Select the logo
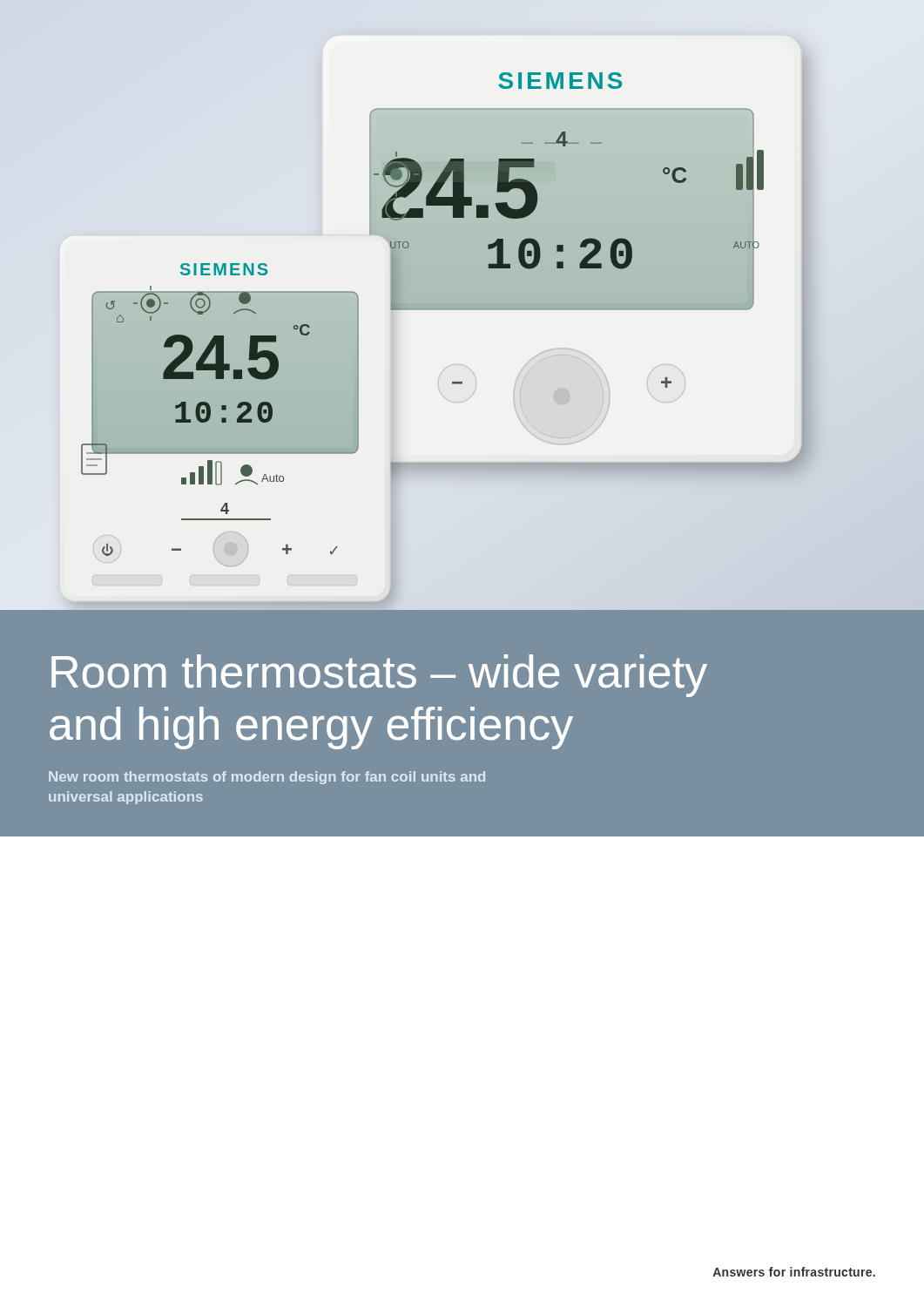Viewport: 924px width, 1307px height. 126,61
